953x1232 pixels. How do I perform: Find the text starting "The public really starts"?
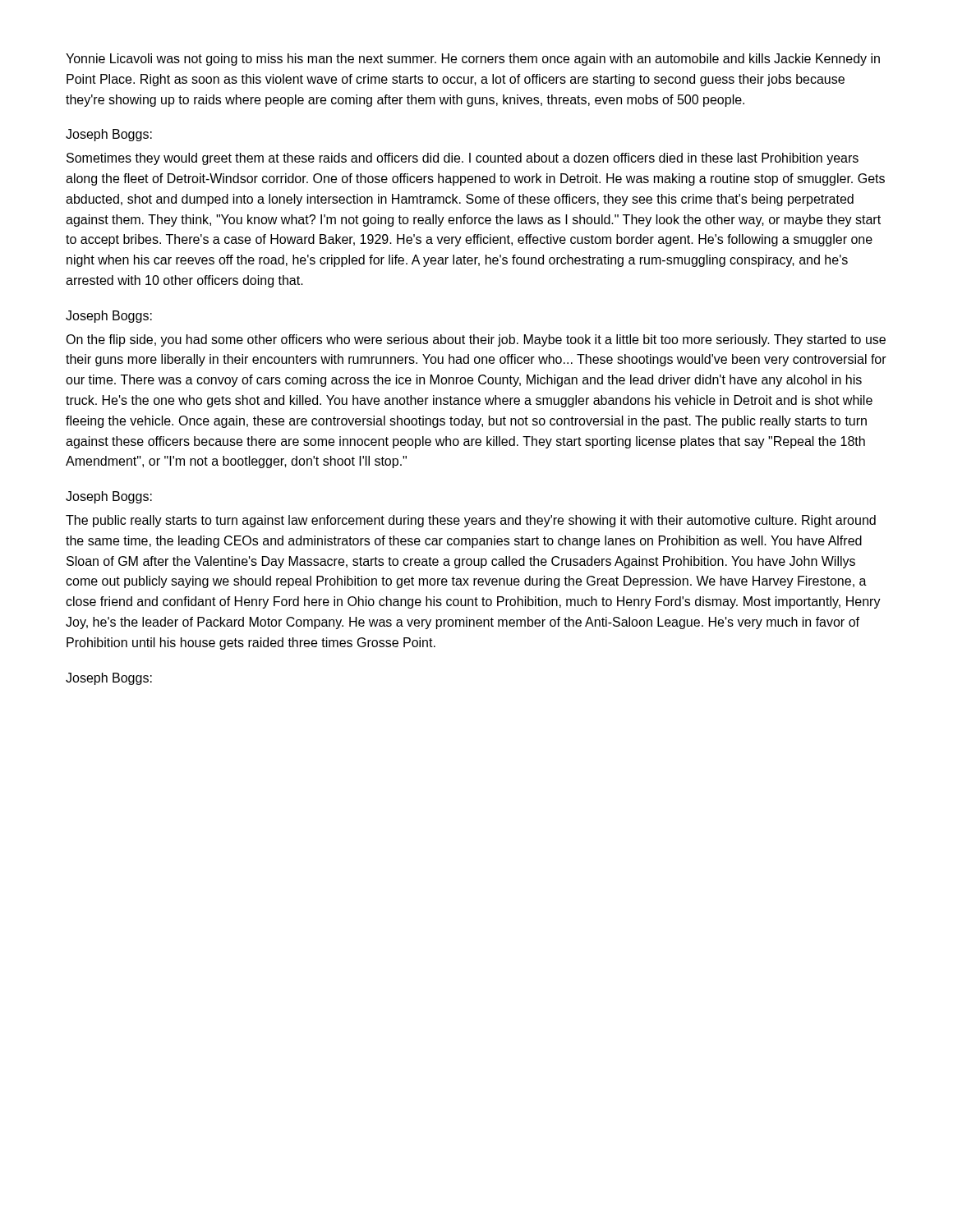473,581
